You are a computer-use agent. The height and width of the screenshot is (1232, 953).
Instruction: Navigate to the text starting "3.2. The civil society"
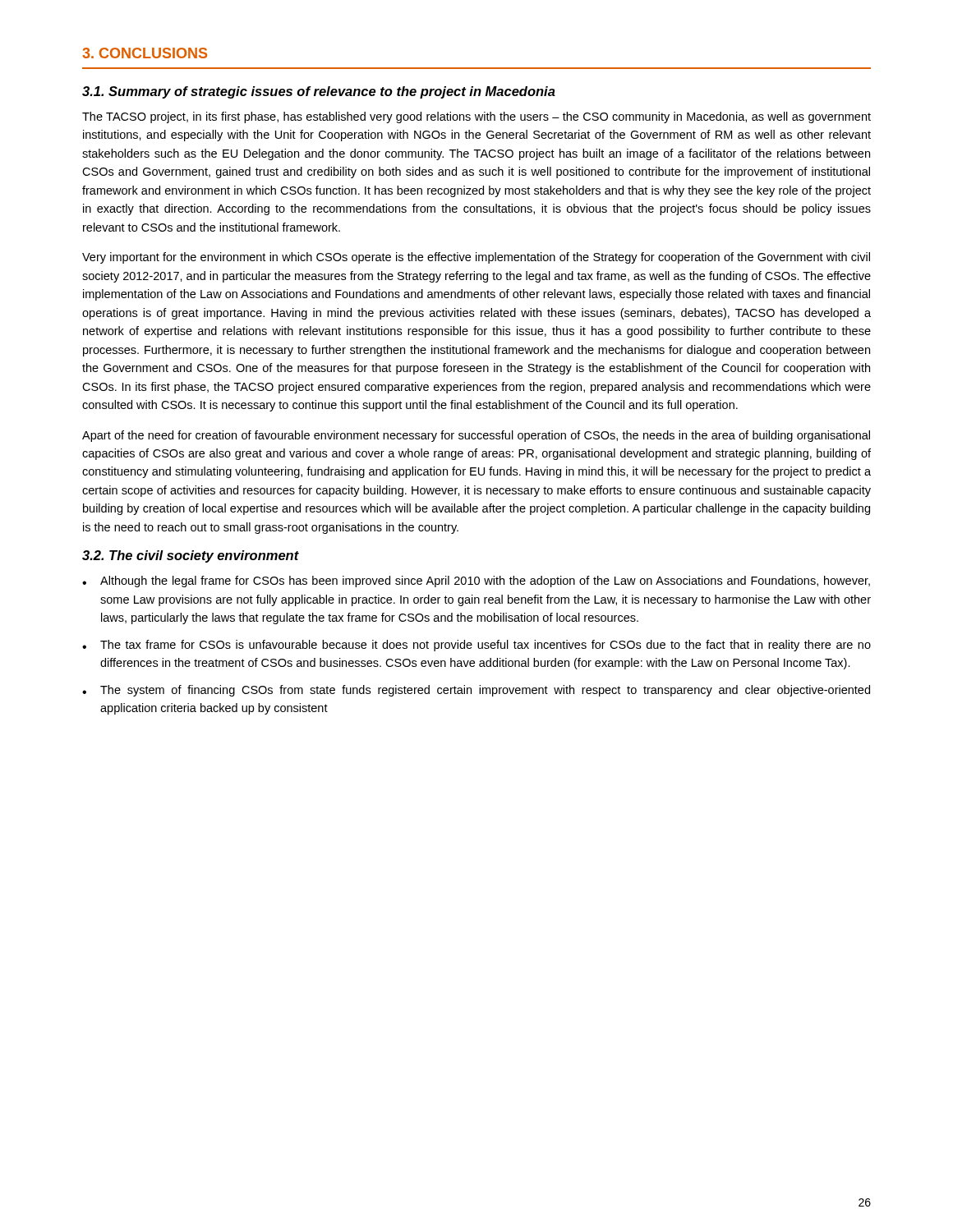coord(191,556)
